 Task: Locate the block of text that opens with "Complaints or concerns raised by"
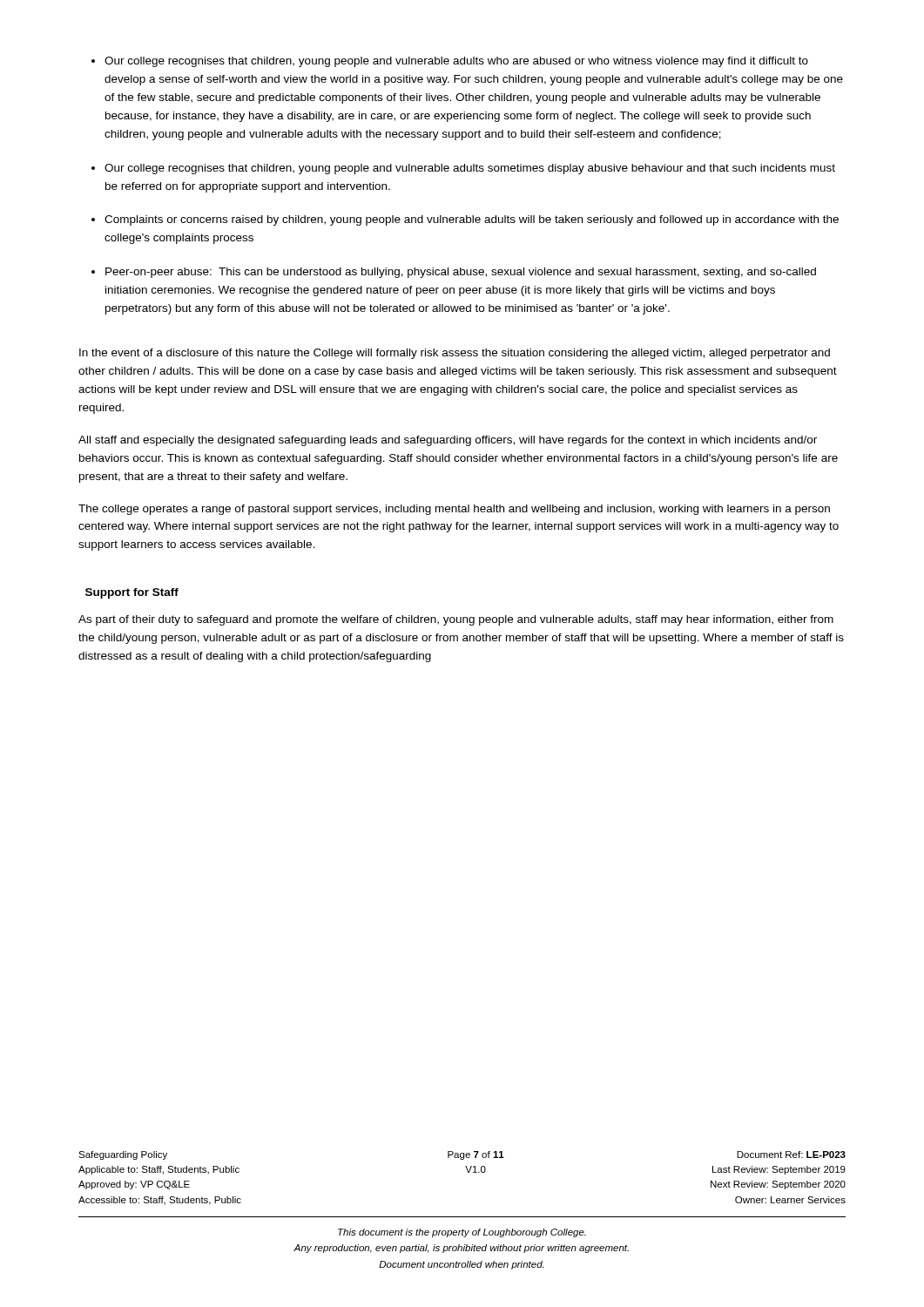475,229
